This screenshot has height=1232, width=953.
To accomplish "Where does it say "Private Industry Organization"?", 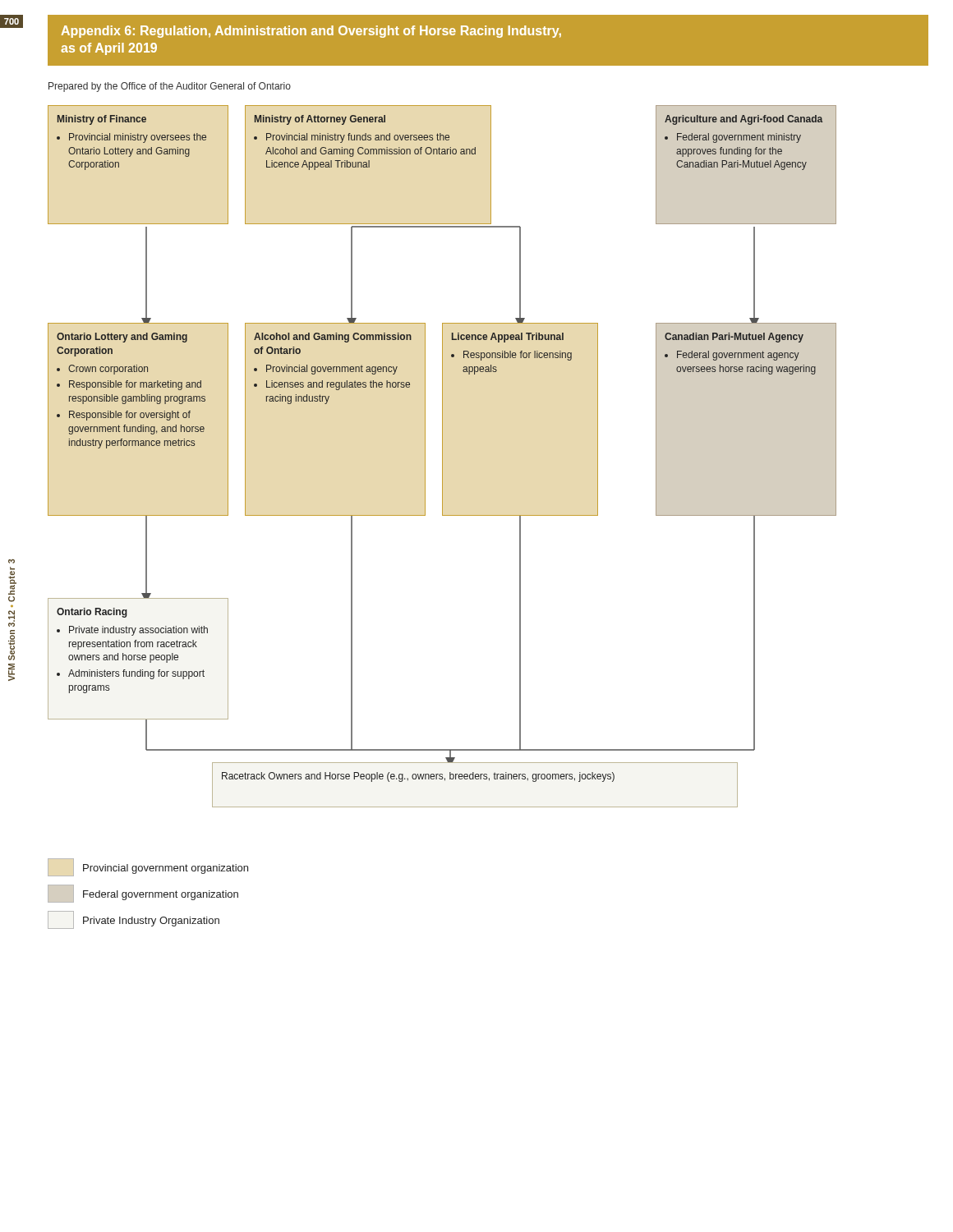I will click(x=134, y=920).
